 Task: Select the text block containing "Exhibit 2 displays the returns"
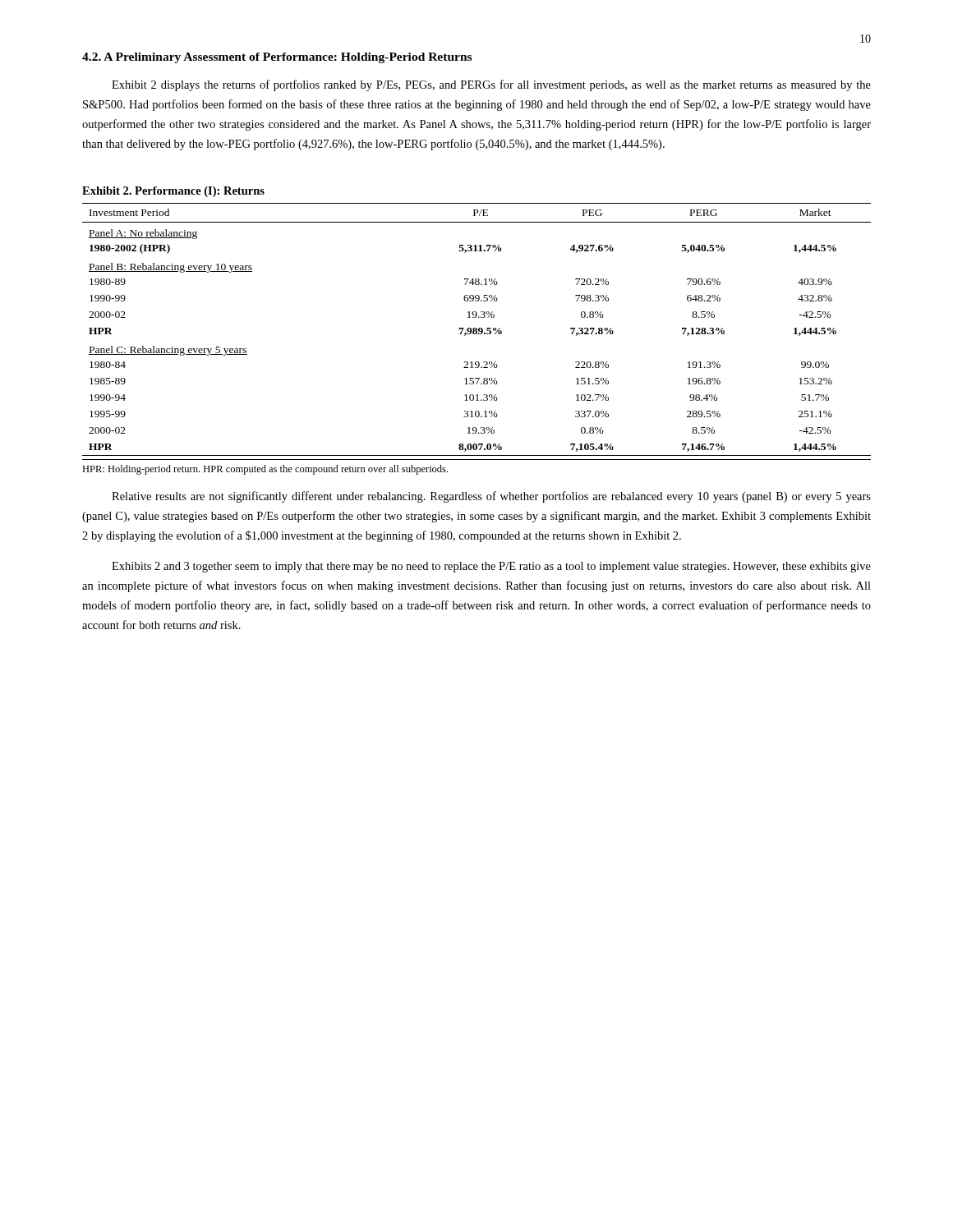tap(476, 114)
